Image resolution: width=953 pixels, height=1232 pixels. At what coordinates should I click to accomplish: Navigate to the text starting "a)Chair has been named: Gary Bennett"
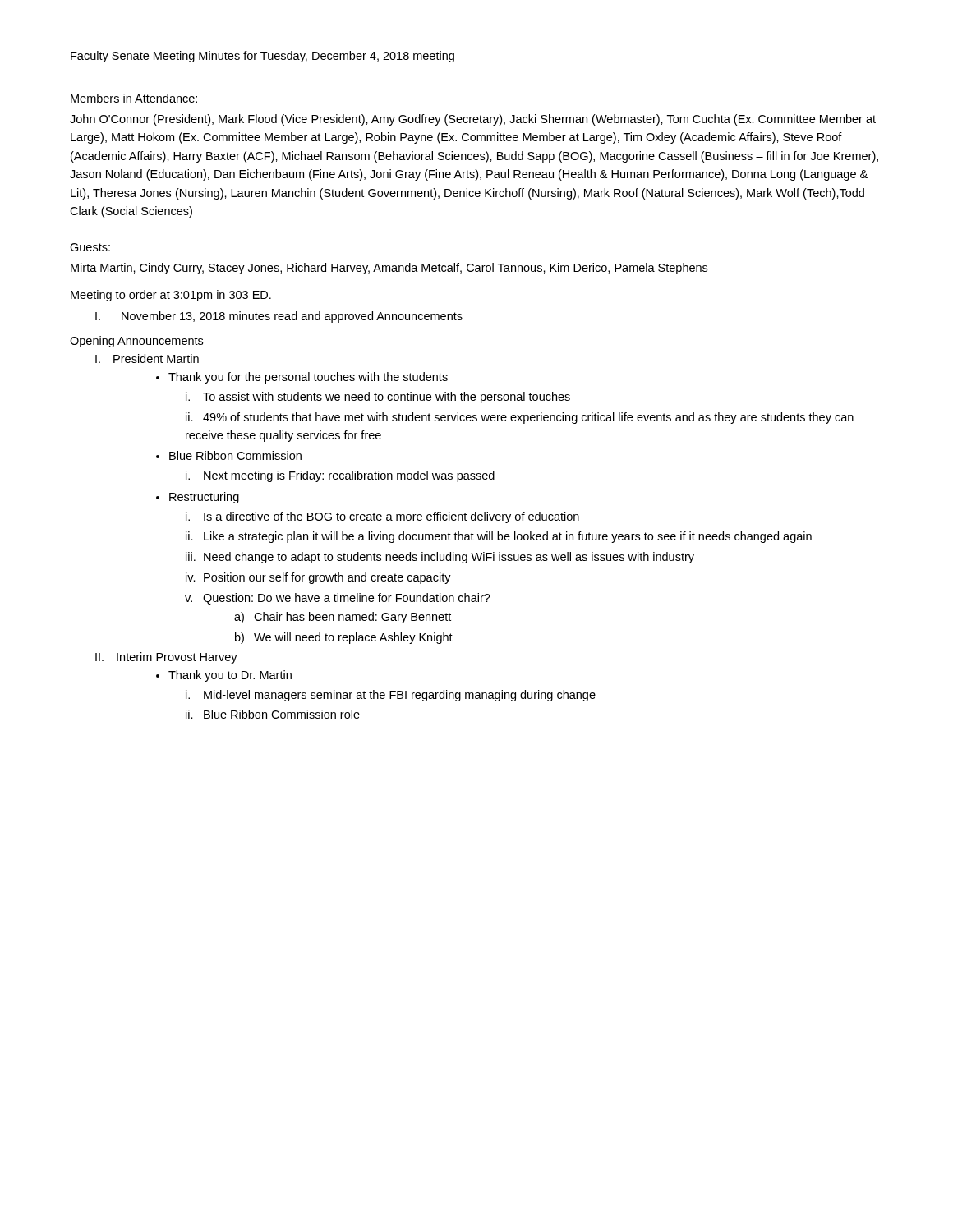[343, 618]
